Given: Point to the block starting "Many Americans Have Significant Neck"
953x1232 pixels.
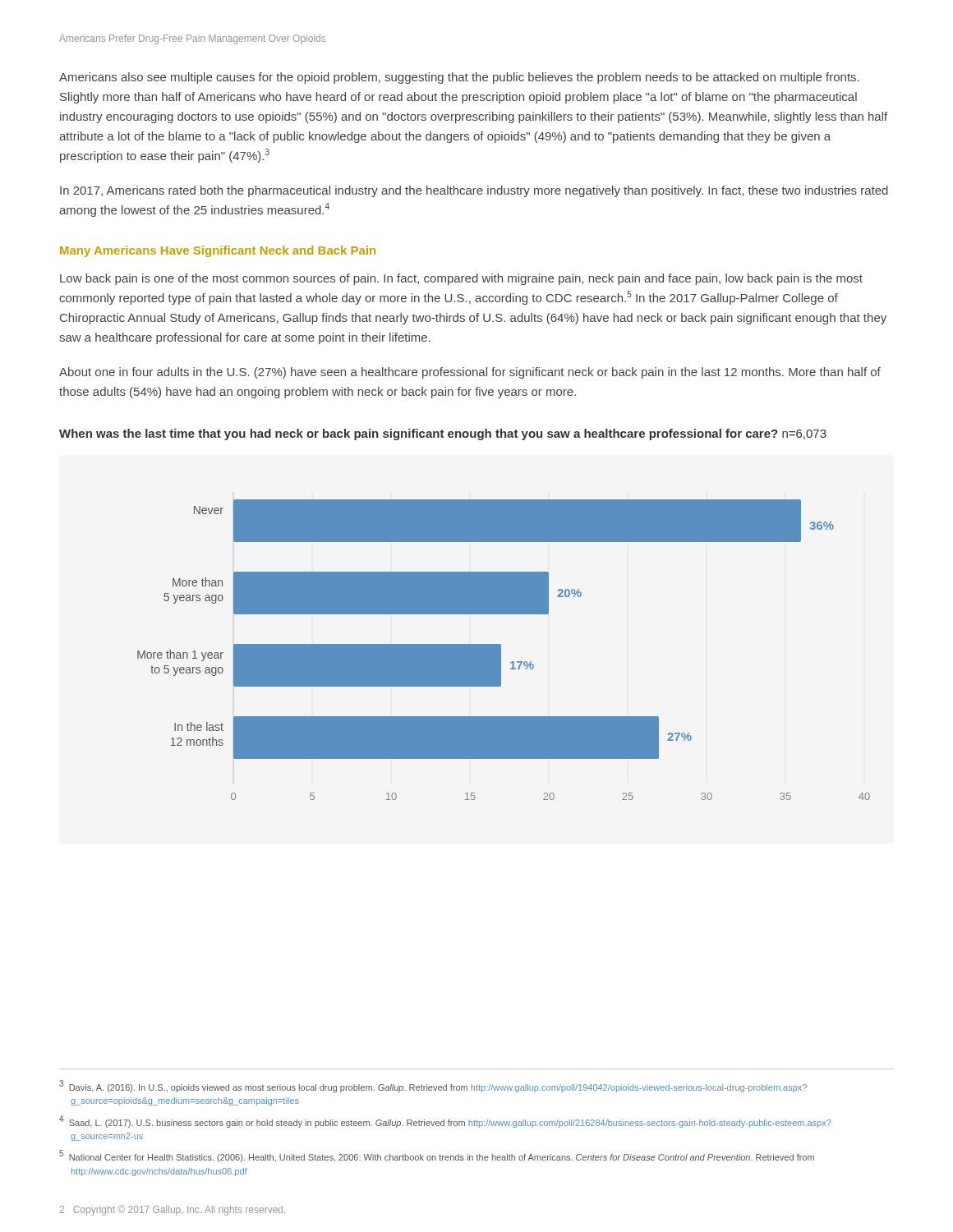Looking at the screenshot, I should [218, 250].
